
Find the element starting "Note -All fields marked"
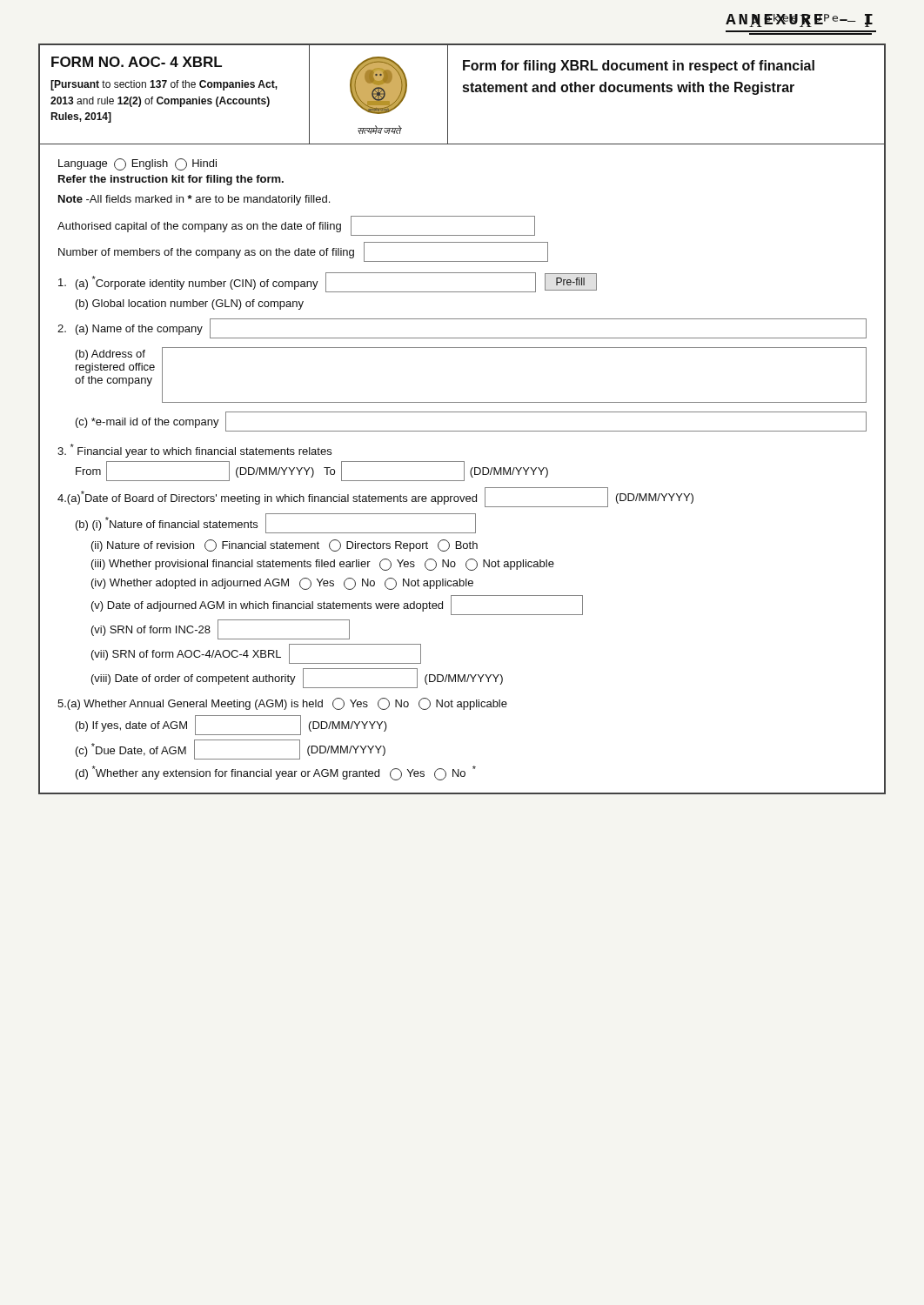pos(194,198)
